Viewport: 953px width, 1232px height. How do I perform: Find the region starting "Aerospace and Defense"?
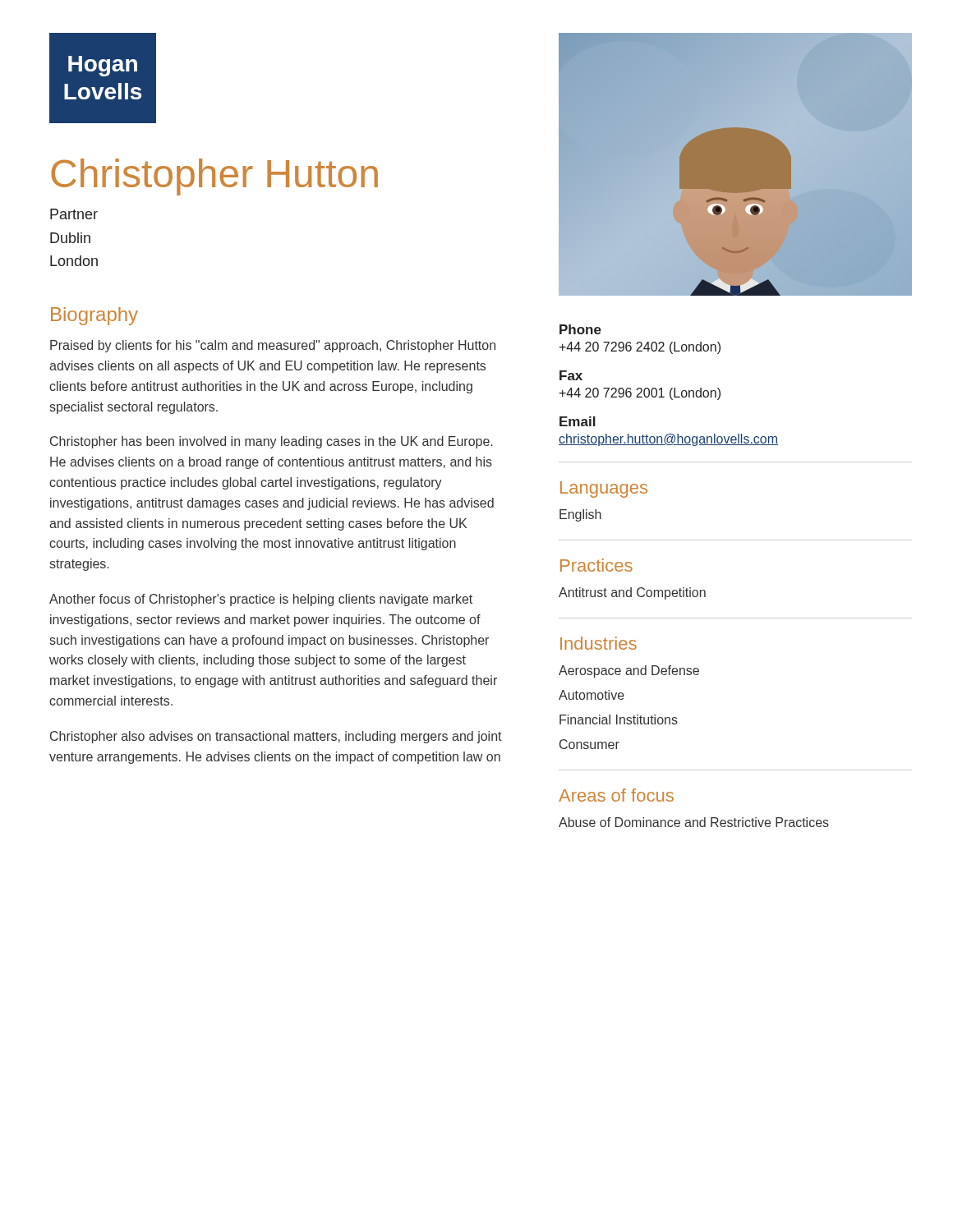click(629, 671)
